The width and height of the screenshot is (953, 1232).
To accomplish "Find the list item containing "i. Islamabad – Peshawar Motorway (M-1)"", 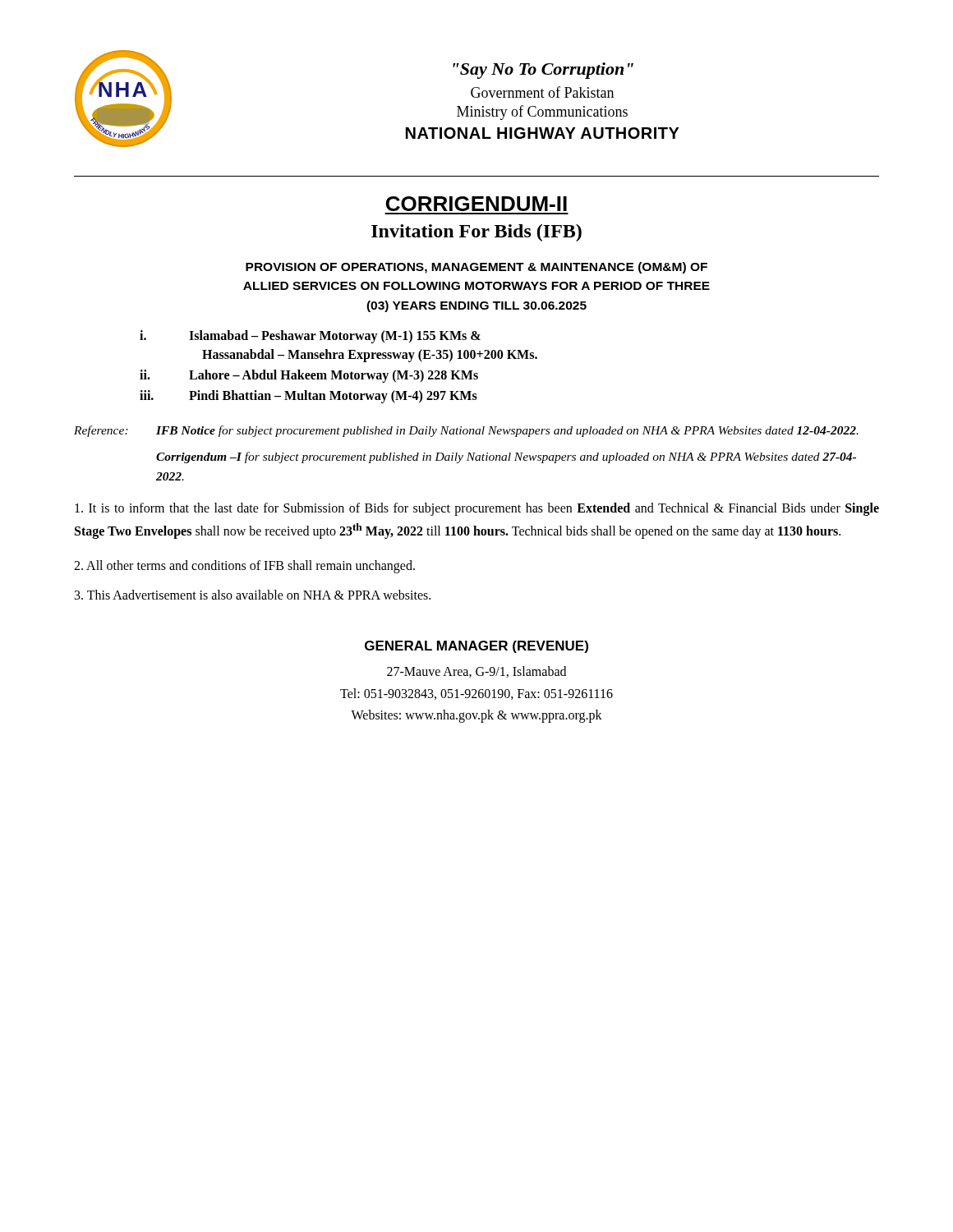I will (339, 345).
